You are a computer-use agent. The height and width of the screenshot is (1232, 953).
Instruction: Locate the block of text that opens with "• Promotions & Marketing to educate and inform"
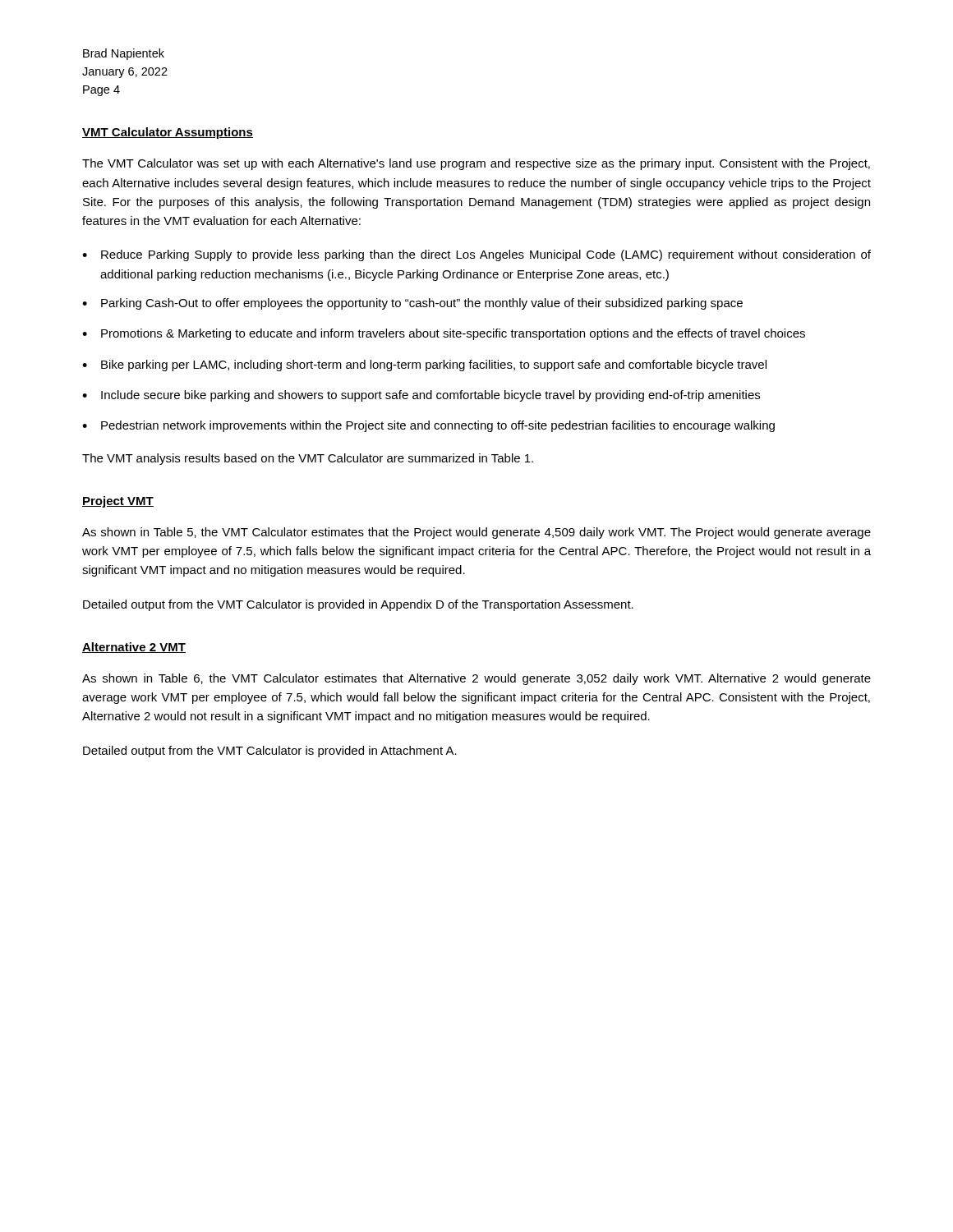476,334
